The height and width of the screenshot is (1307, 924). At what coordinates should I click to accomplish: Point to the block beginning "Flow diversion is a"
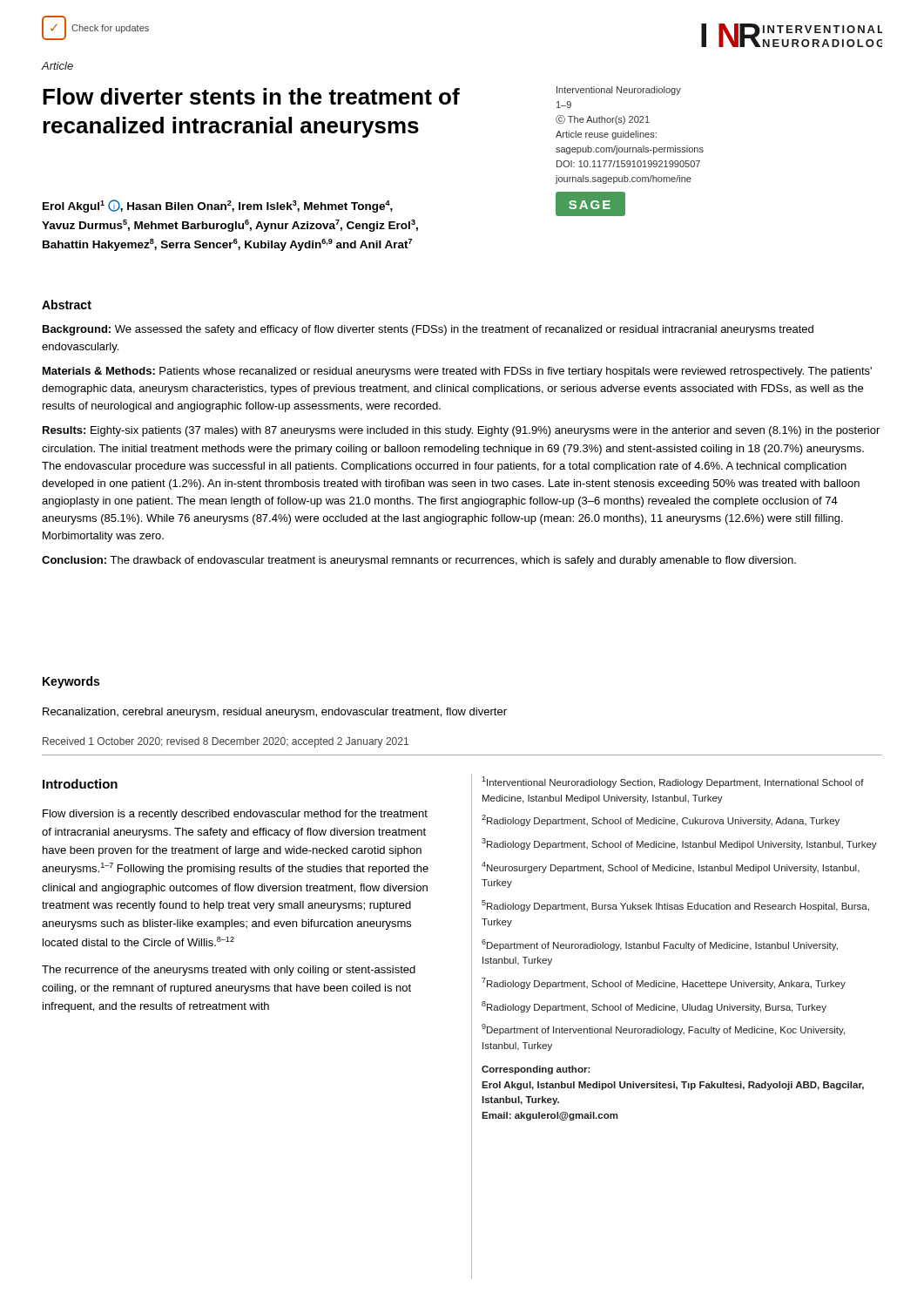coord(240,910)
